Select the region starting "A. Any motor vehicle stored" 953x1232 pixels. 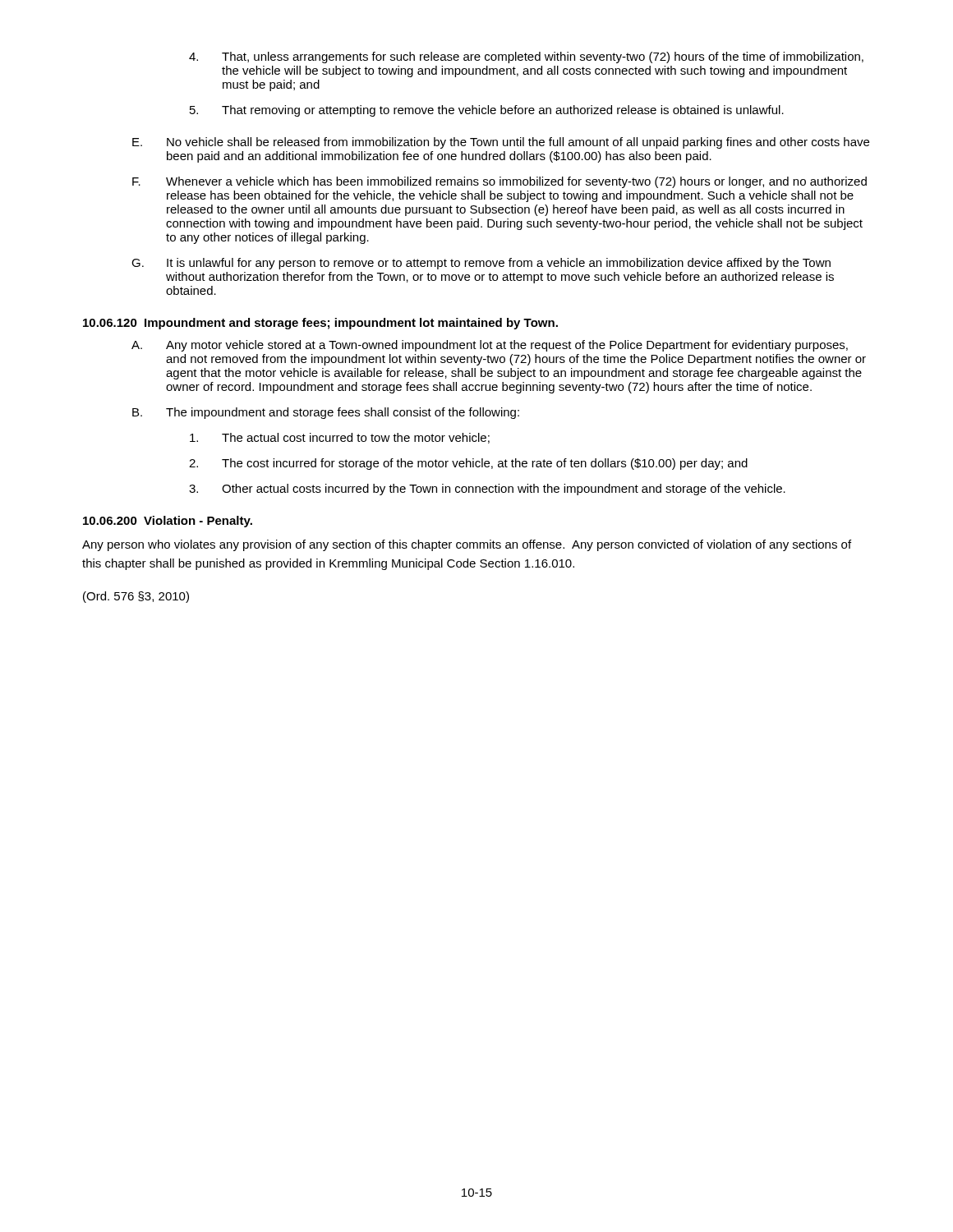coord(476,365)
